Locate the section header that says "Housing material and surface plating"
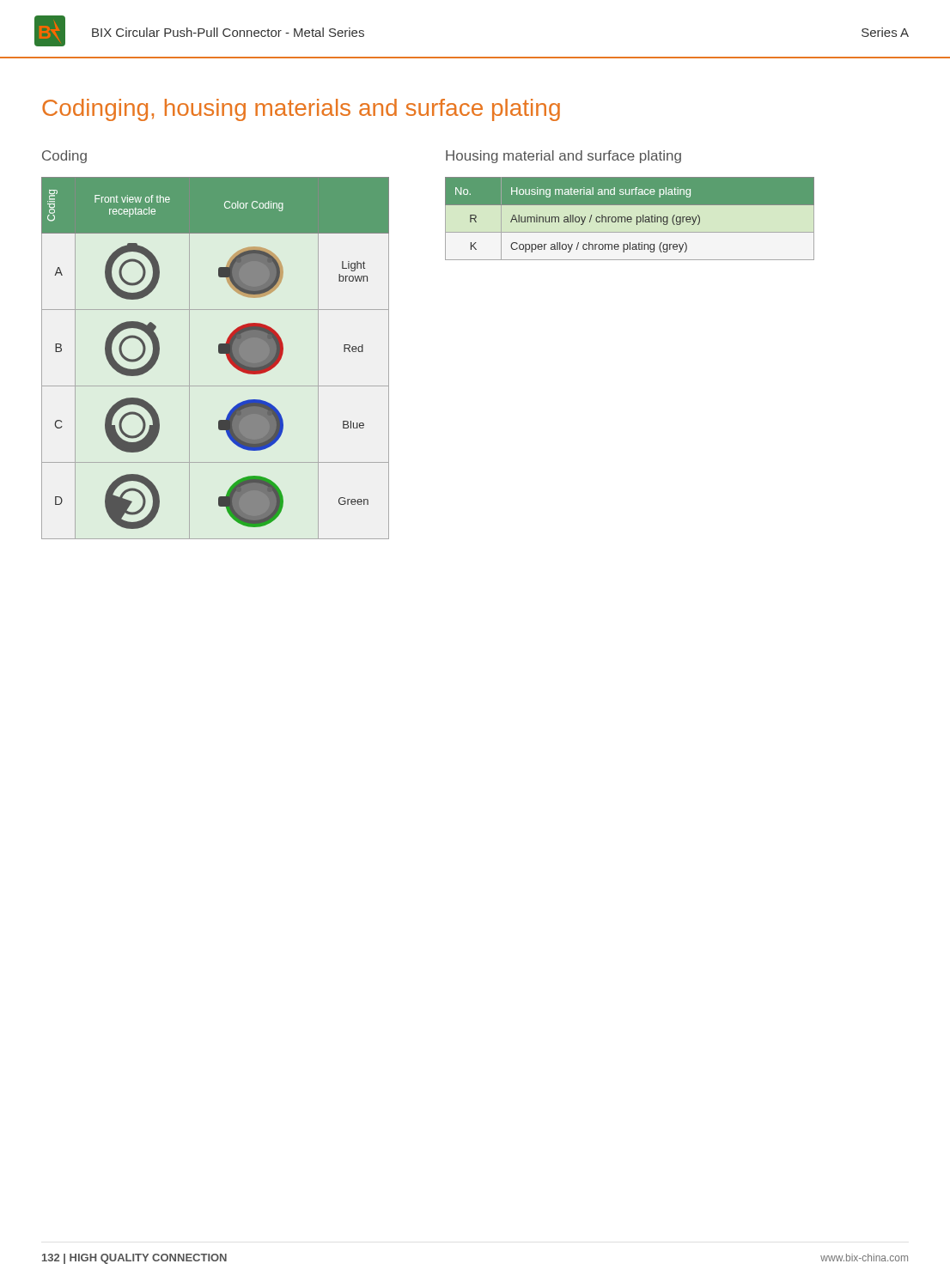Screen dimensions: 1288x950 pos(563,156)
